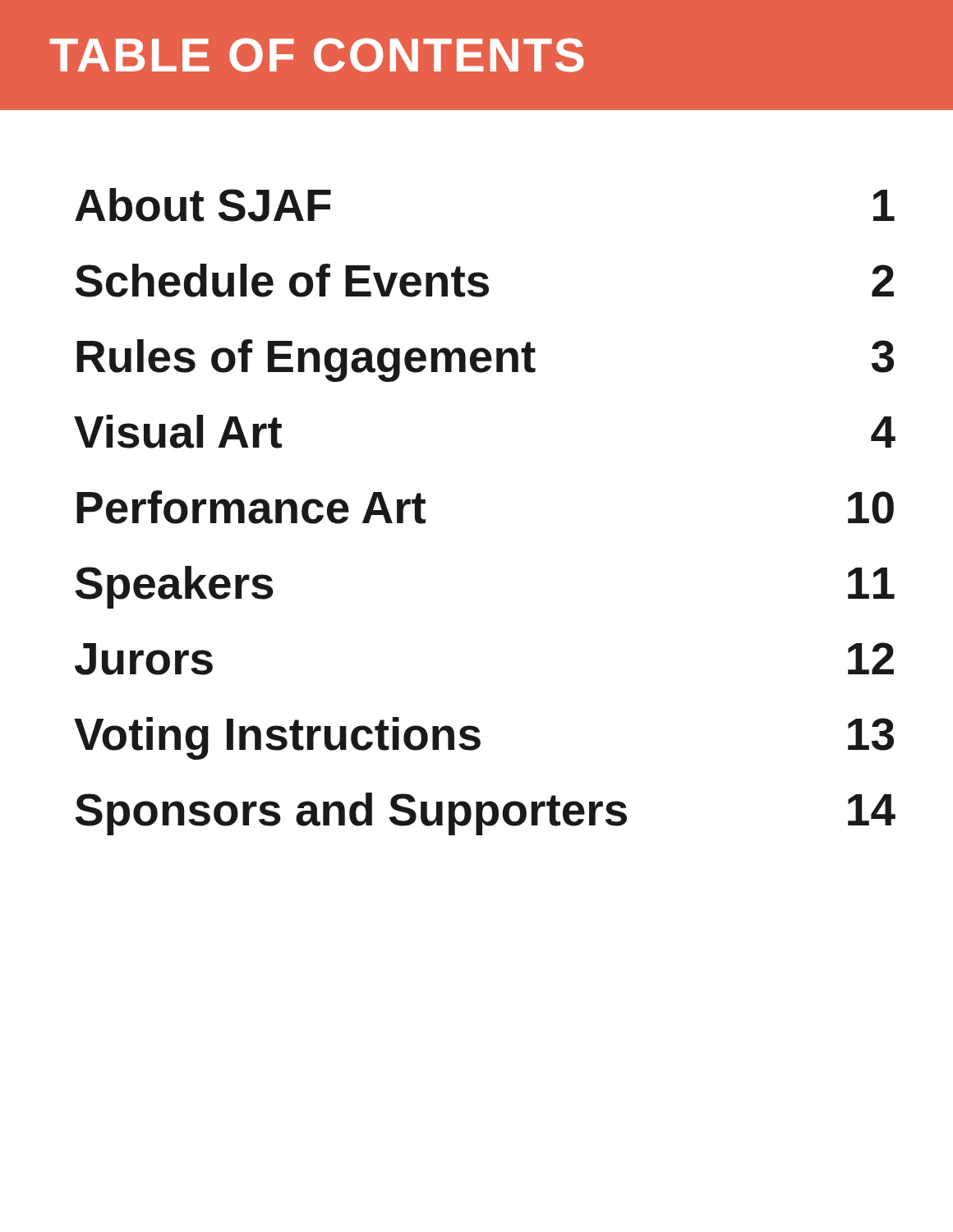Find "Schedule of Events 2" on this page
Screen dimensions: 1232x953
485,281
